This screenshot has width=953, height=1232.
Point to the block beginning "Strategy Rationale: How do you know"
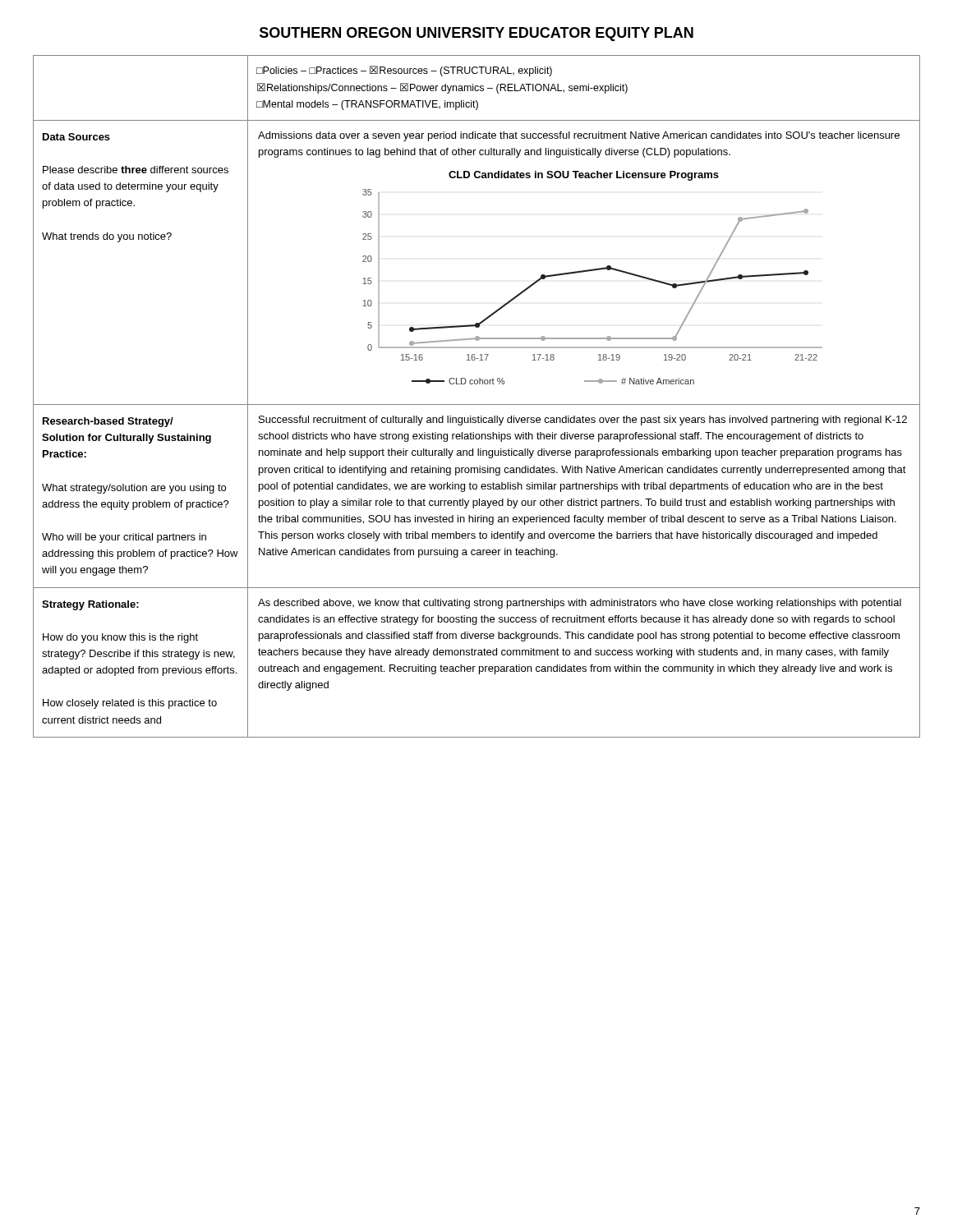pos(140,662)
